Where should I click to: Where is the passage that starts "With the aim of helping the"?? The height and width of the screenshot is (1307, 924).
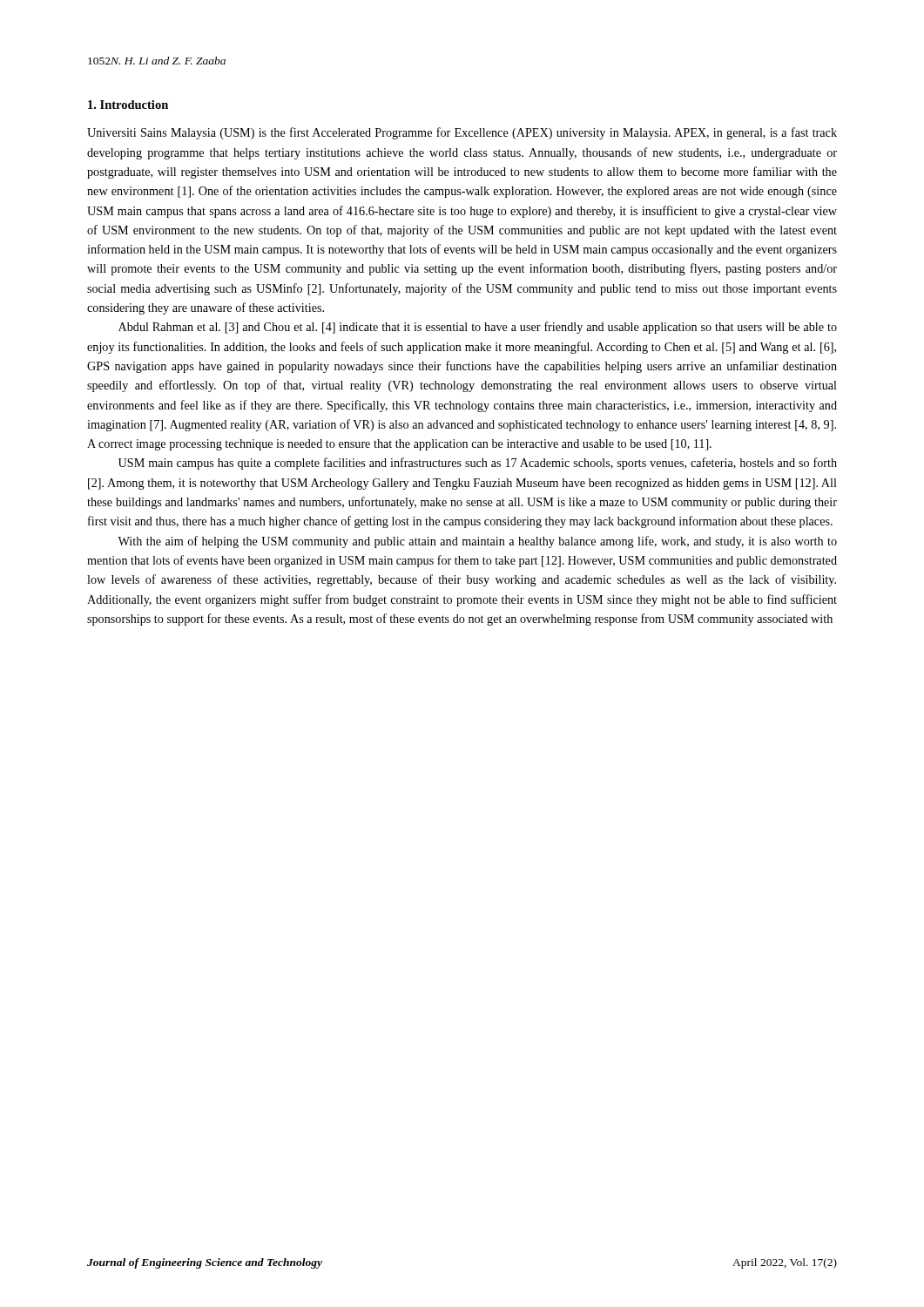(462, 580)
